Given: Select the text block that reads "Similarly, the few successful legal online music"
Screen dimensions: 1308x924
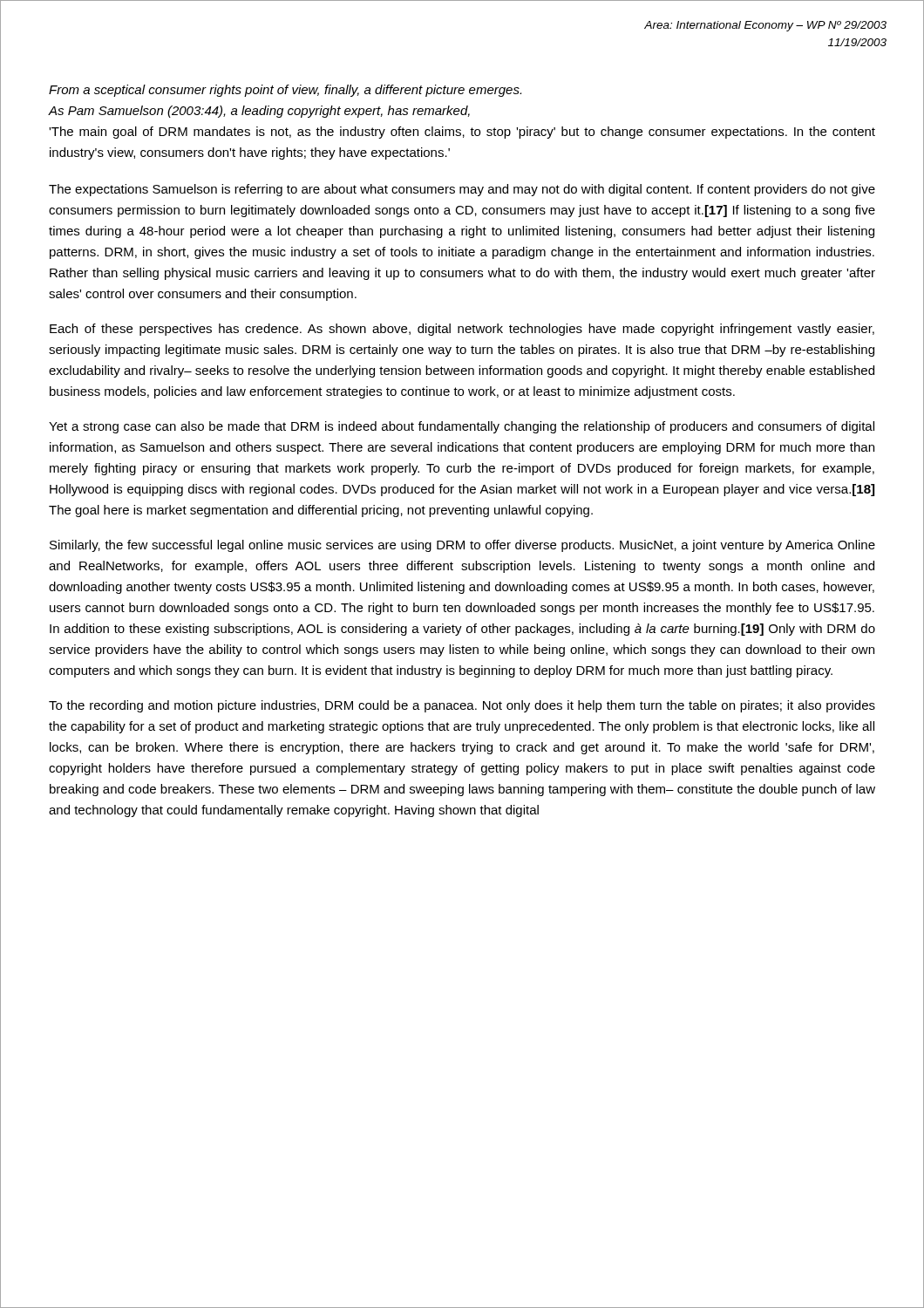Looking at the screenshot, I should [462, 608].
